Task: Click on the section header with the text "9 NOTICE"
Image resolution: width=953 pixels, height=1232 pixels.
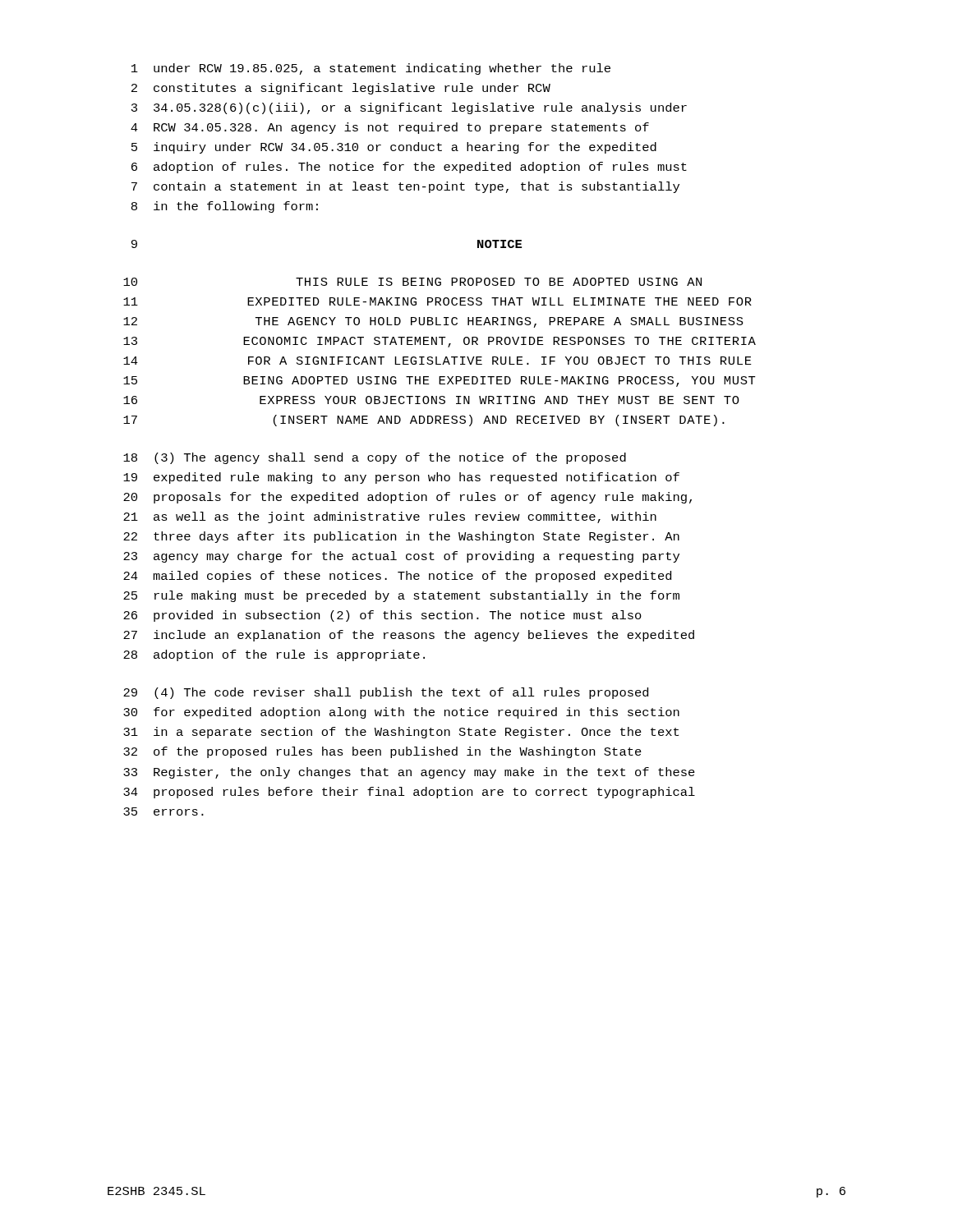Action: [476, 245]
